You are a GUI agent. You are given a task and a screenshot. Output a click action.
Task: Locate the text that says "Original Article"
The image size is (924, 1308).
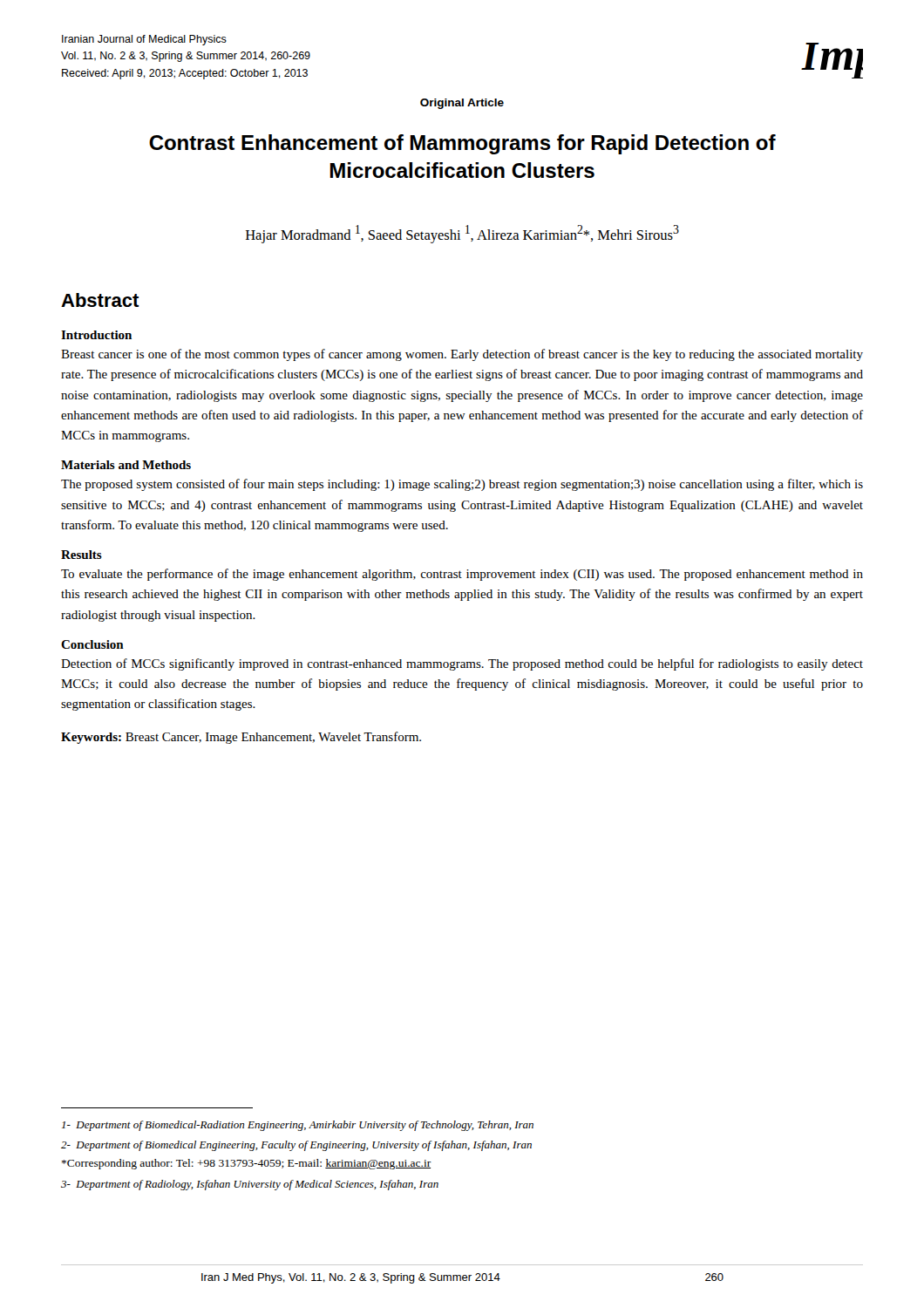462,102
